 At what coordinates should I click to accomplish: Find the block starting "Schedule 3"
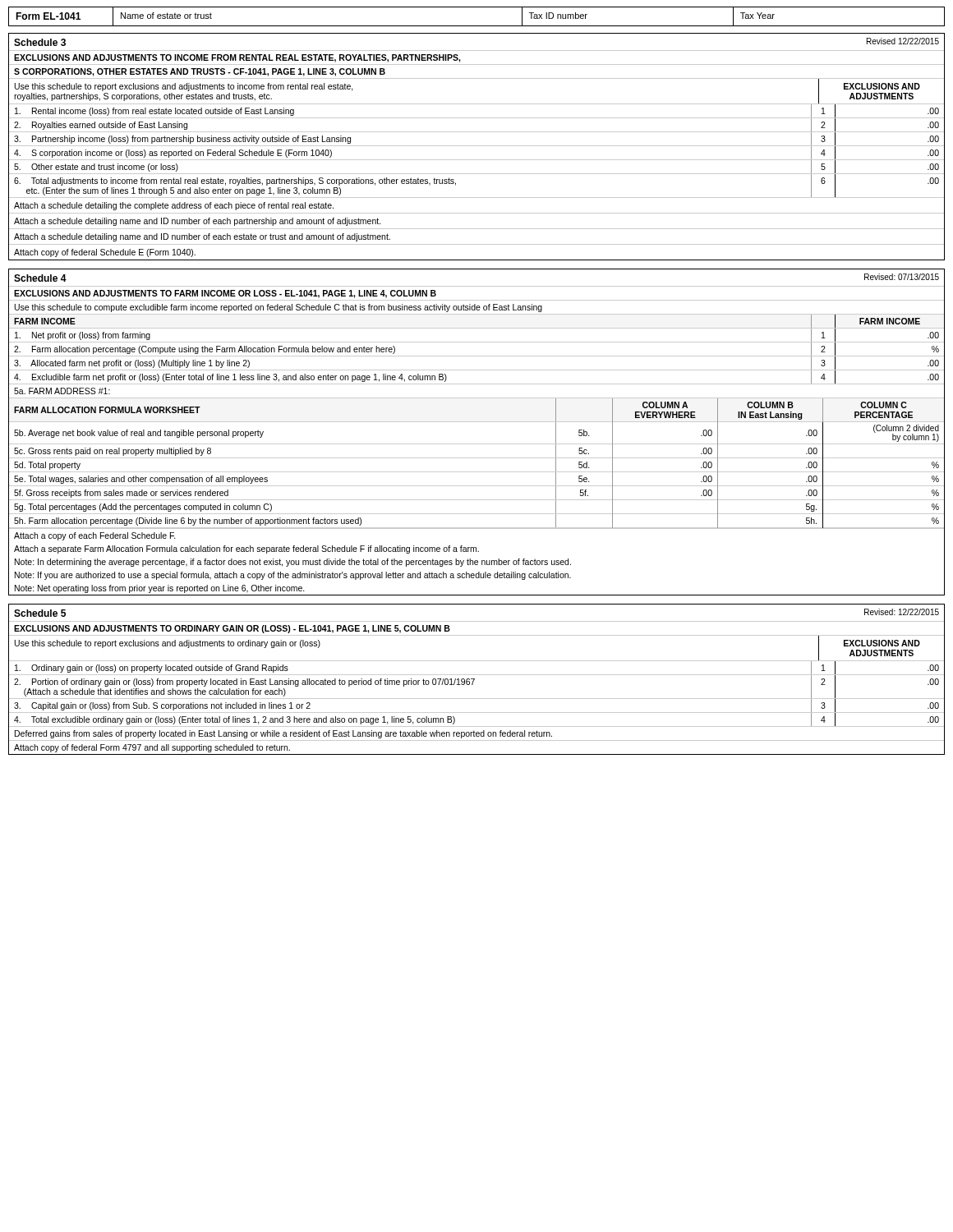tap(40, 43)
